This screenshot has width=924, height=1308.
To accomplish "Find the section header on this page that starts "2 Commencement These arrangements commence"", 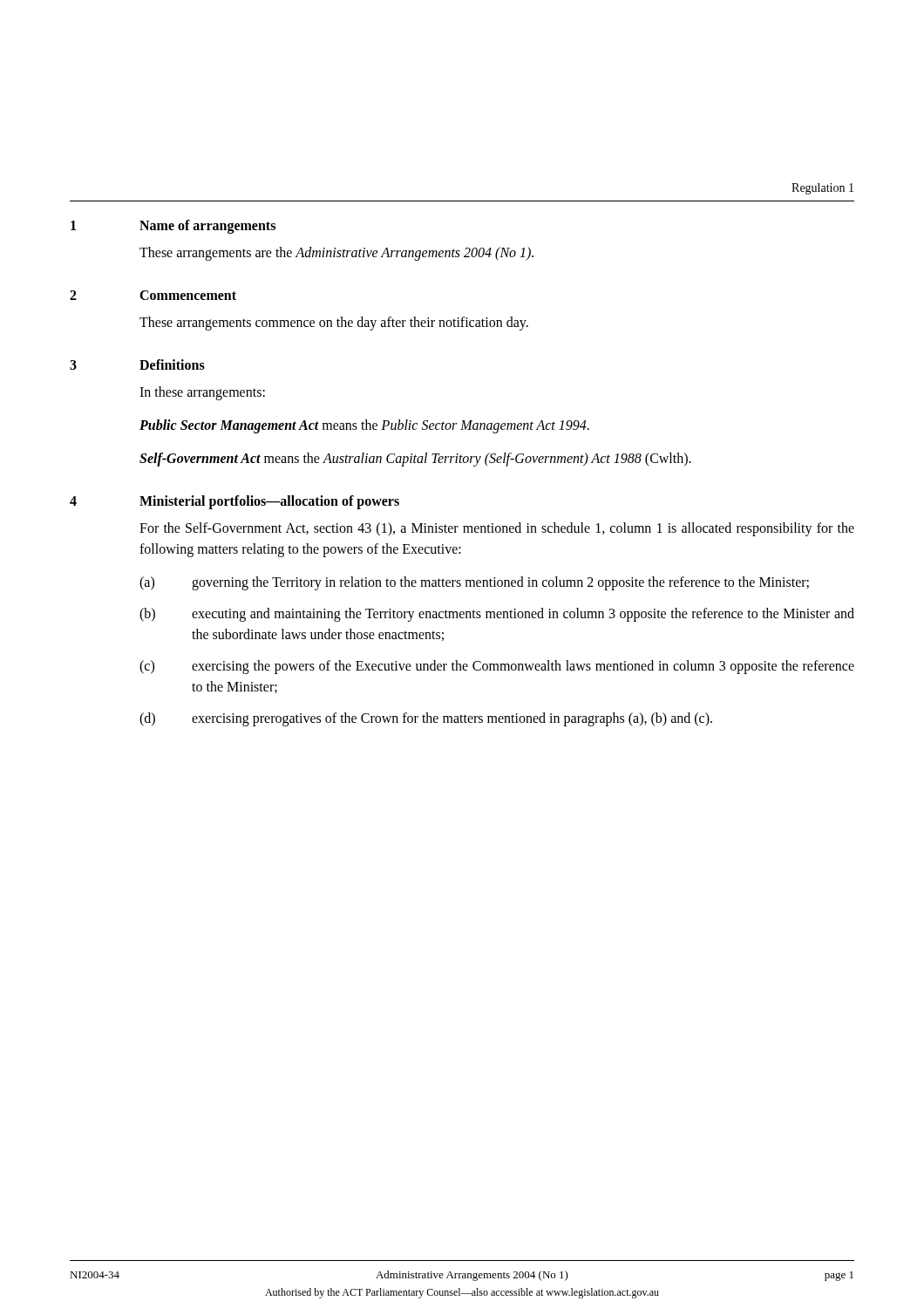I will pos(462,310).
